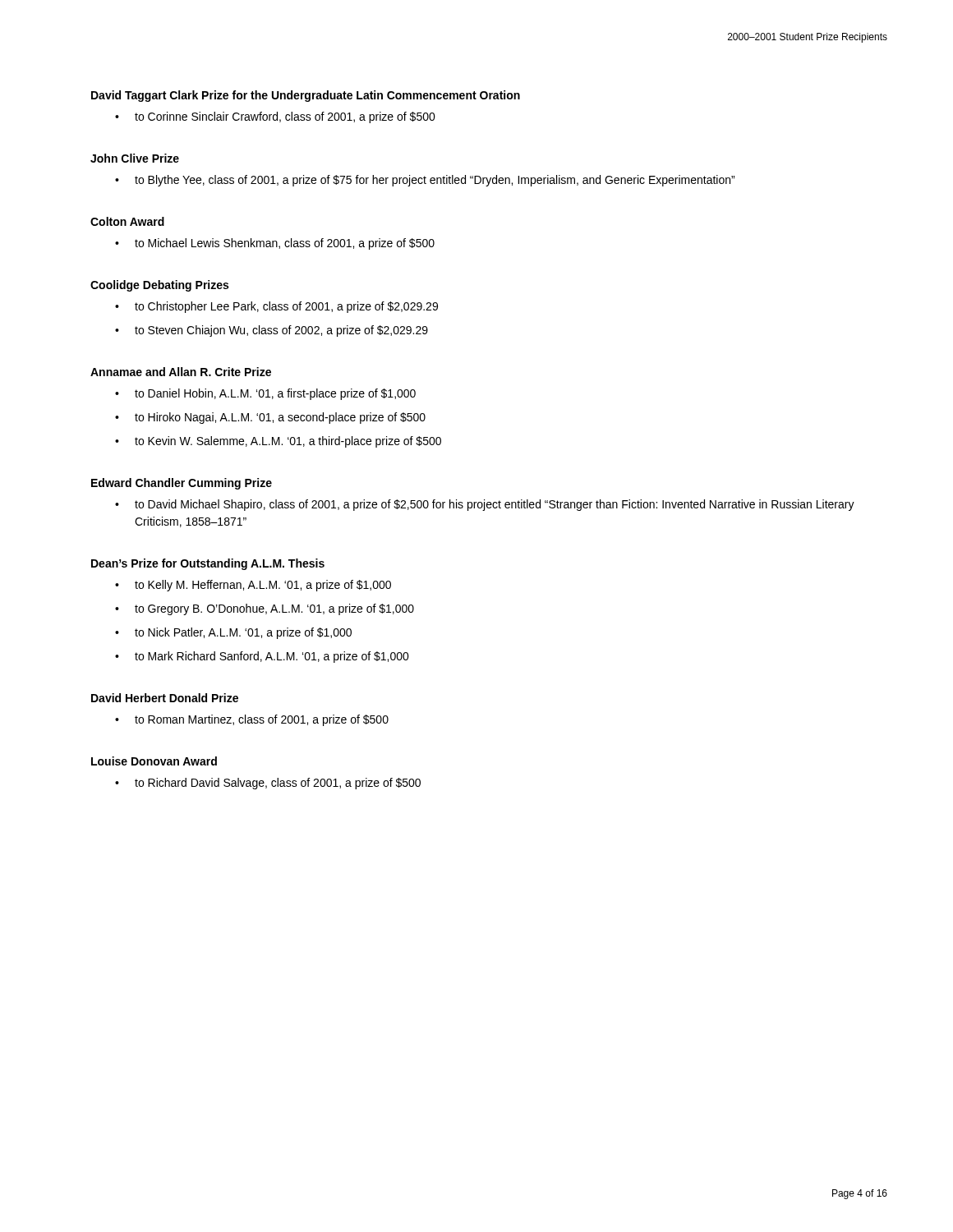Where is the passage that starts "• to Corinne Sinclair Crawford, class"?
Screen dimensions: 1232x953
(x=275, y=117)
